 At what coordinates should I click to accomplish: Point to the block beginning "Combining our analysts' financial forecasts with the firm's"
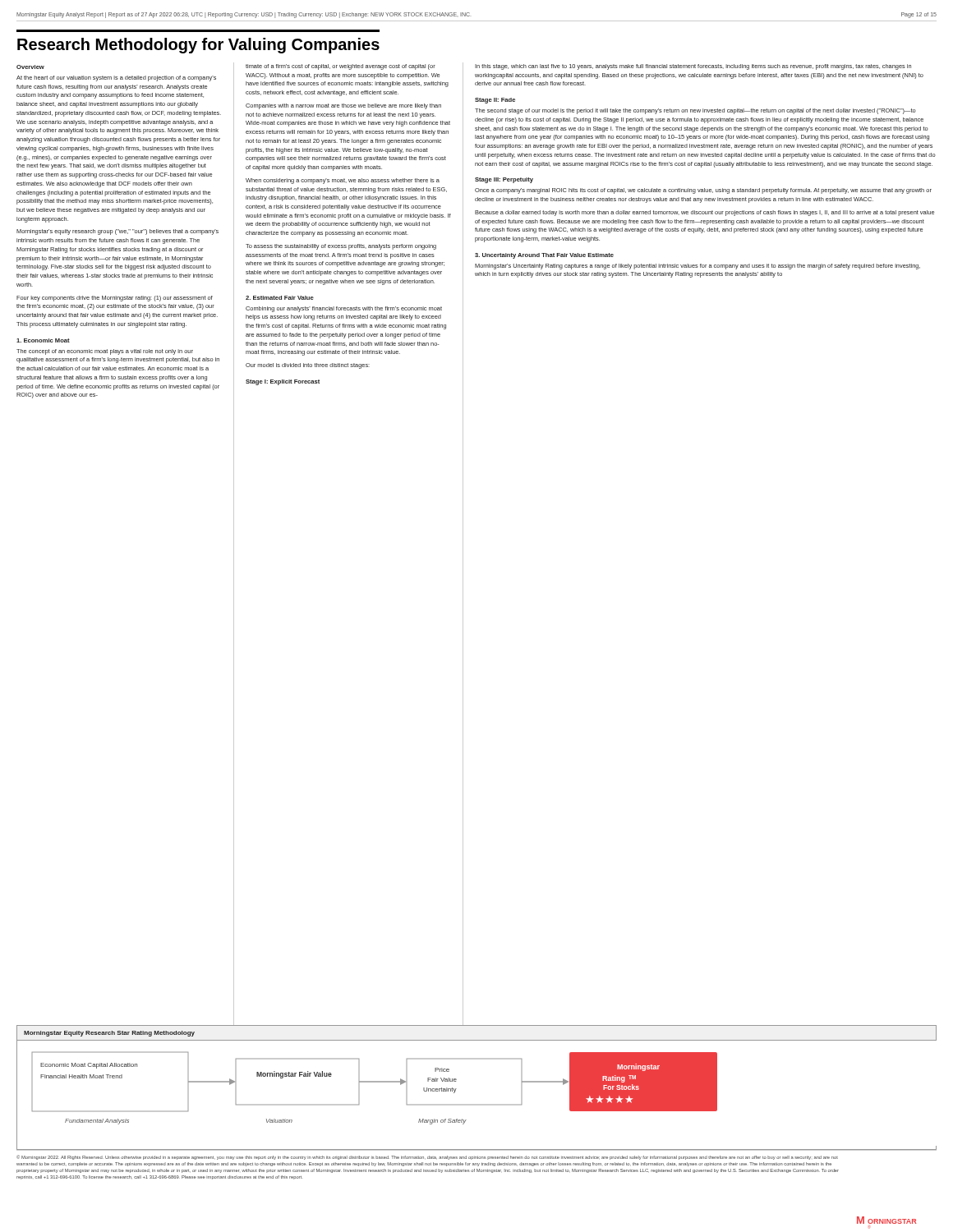click(x=348, y=337)
